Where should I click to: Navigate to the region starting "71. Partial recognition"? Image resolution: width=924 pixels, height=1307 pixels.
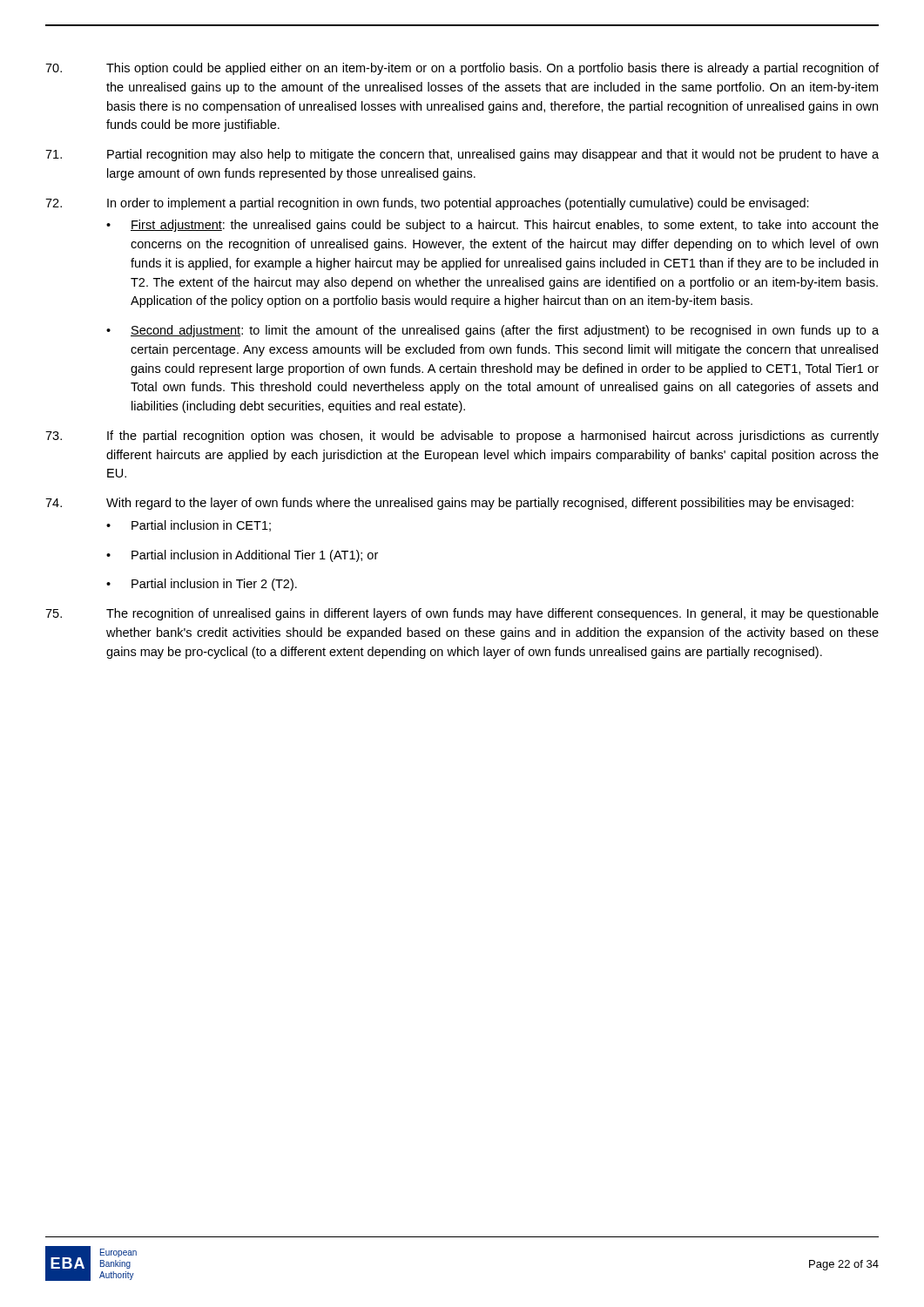[x=462, y=164]
